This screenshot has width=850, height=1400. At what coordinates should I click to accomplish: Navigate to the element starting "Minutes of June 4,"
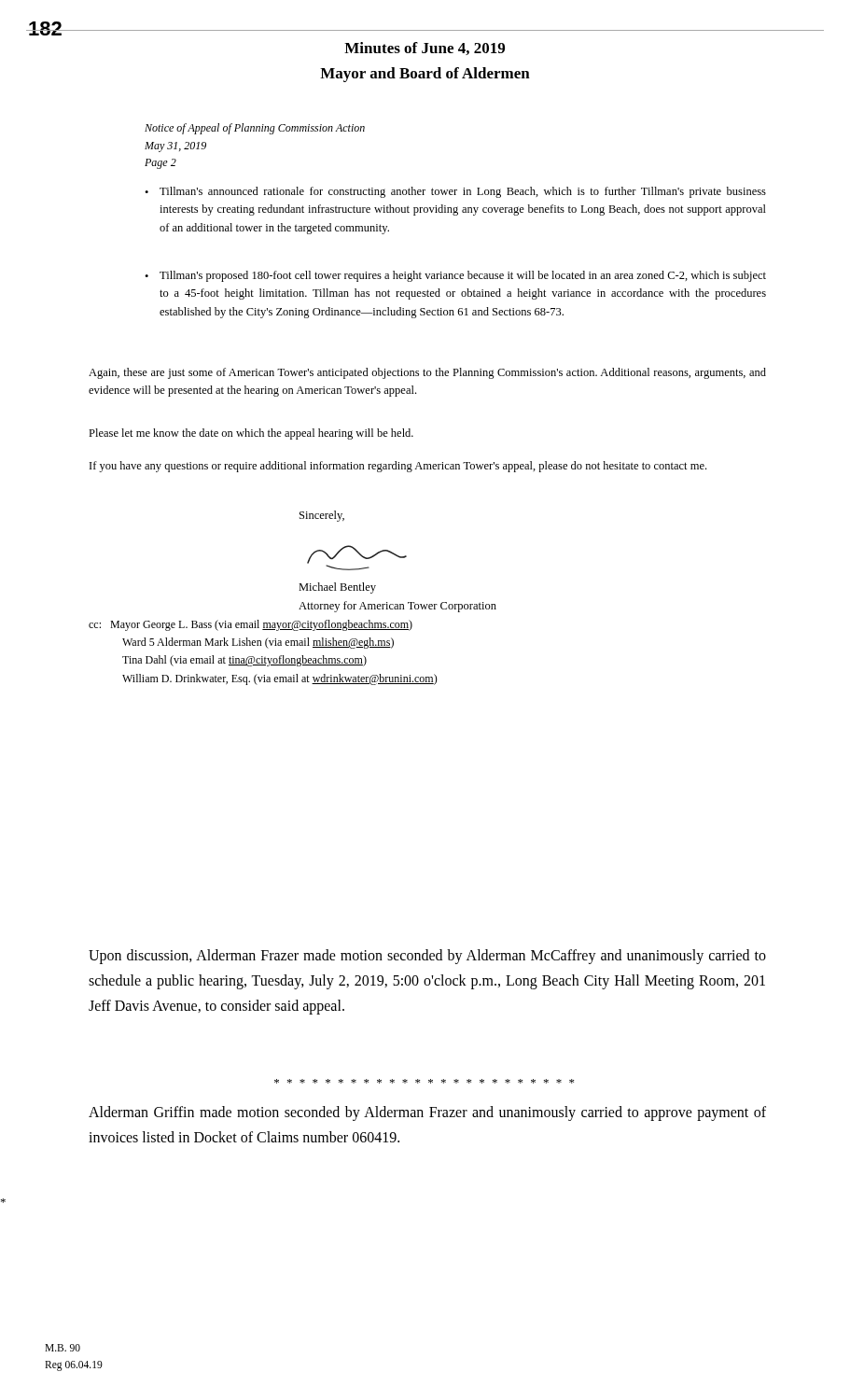(x=425, y=61)
